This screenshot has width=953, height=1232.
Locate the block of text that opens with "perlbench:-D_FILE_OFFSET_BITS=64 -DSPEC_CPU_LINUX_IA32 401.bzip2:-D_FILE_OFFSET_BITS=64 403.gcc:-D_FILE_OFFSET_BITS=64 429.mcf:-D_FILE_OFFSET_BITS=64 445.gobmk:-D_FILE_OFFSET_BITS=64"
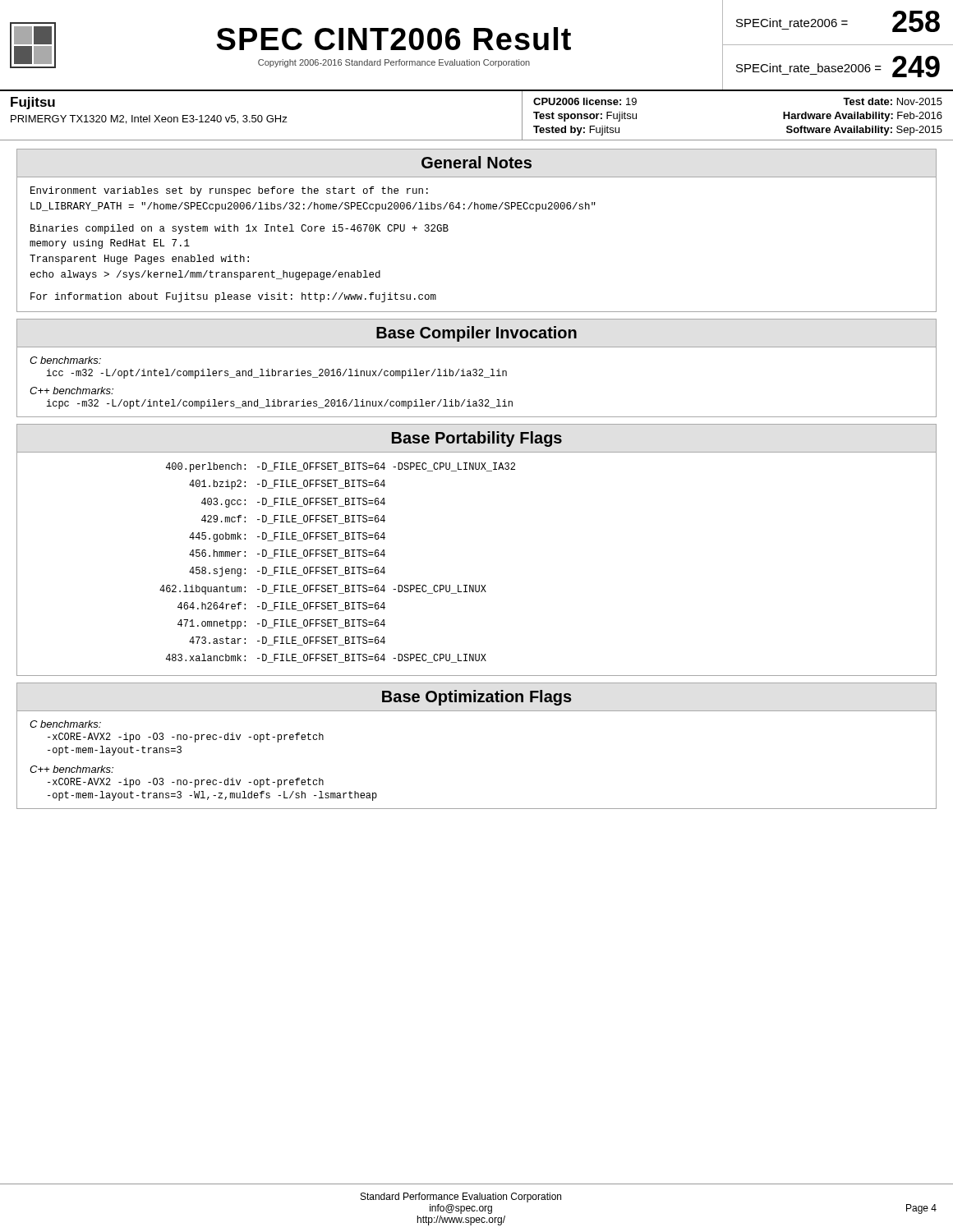(x=279, y=564)
